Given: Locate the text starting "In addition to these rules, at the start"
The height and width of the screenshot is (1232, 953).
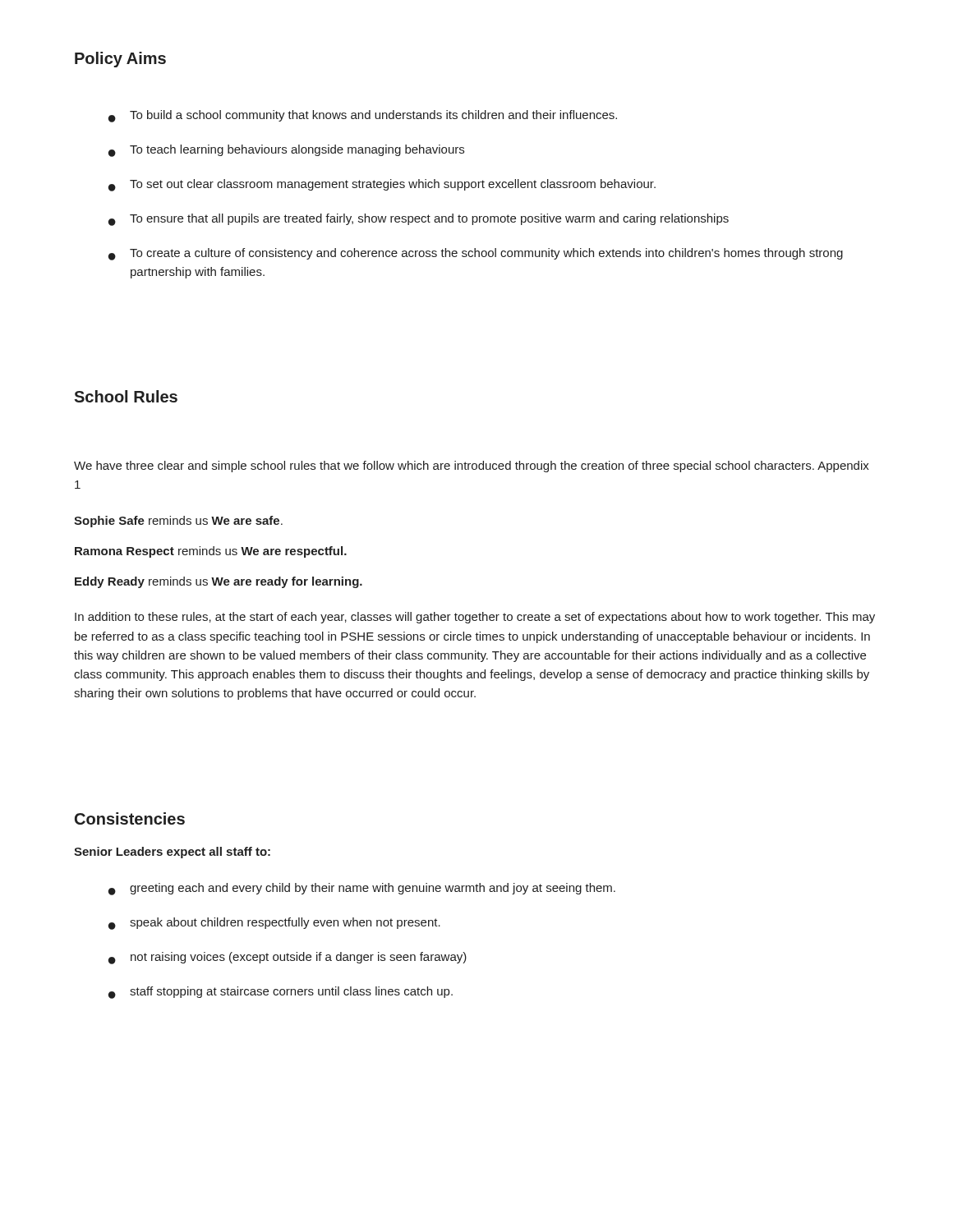Looking at the screenshot, I should [x=475, y=655].
